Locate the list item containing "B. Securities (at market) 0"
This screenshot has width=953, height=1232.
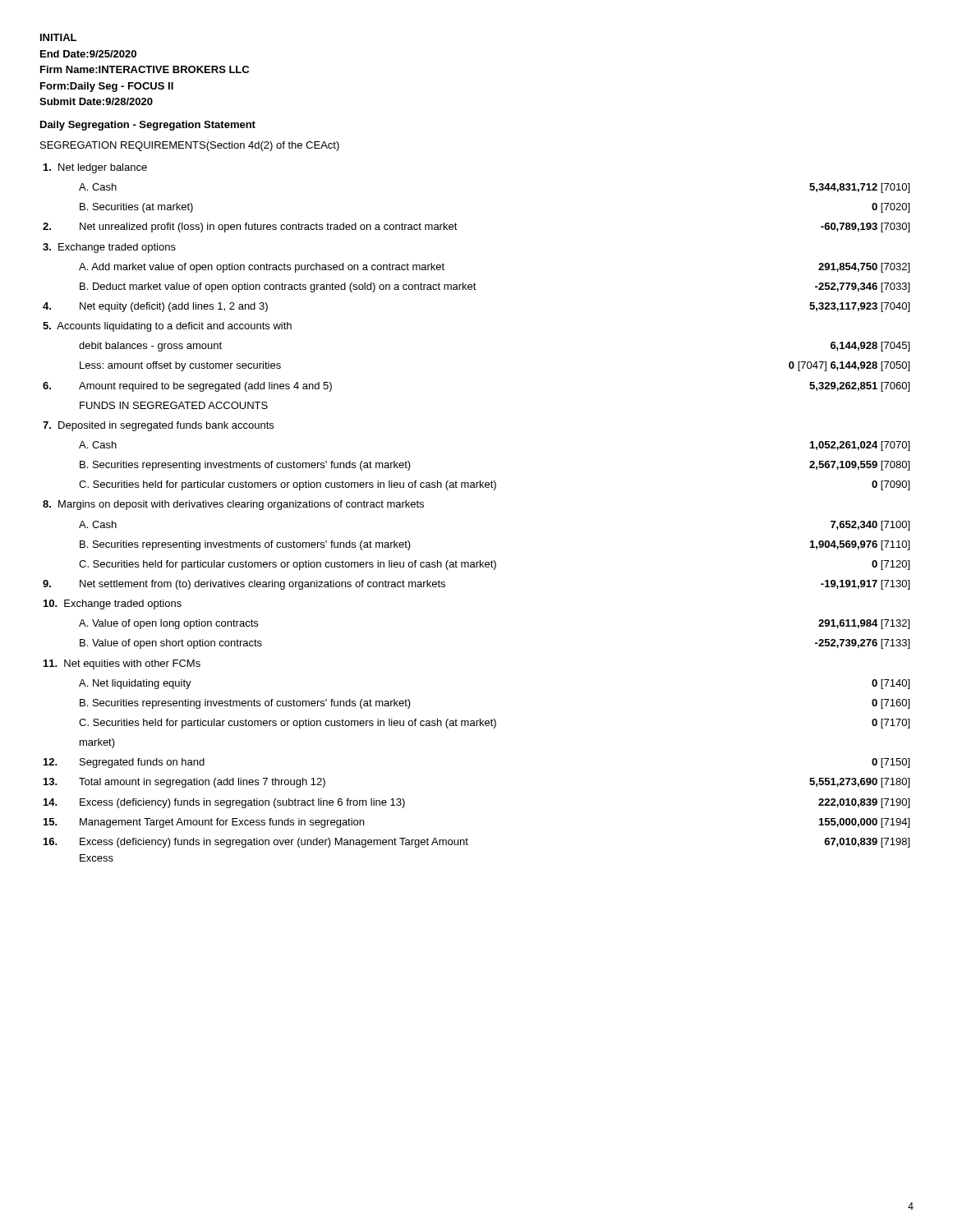pos(136,207)
